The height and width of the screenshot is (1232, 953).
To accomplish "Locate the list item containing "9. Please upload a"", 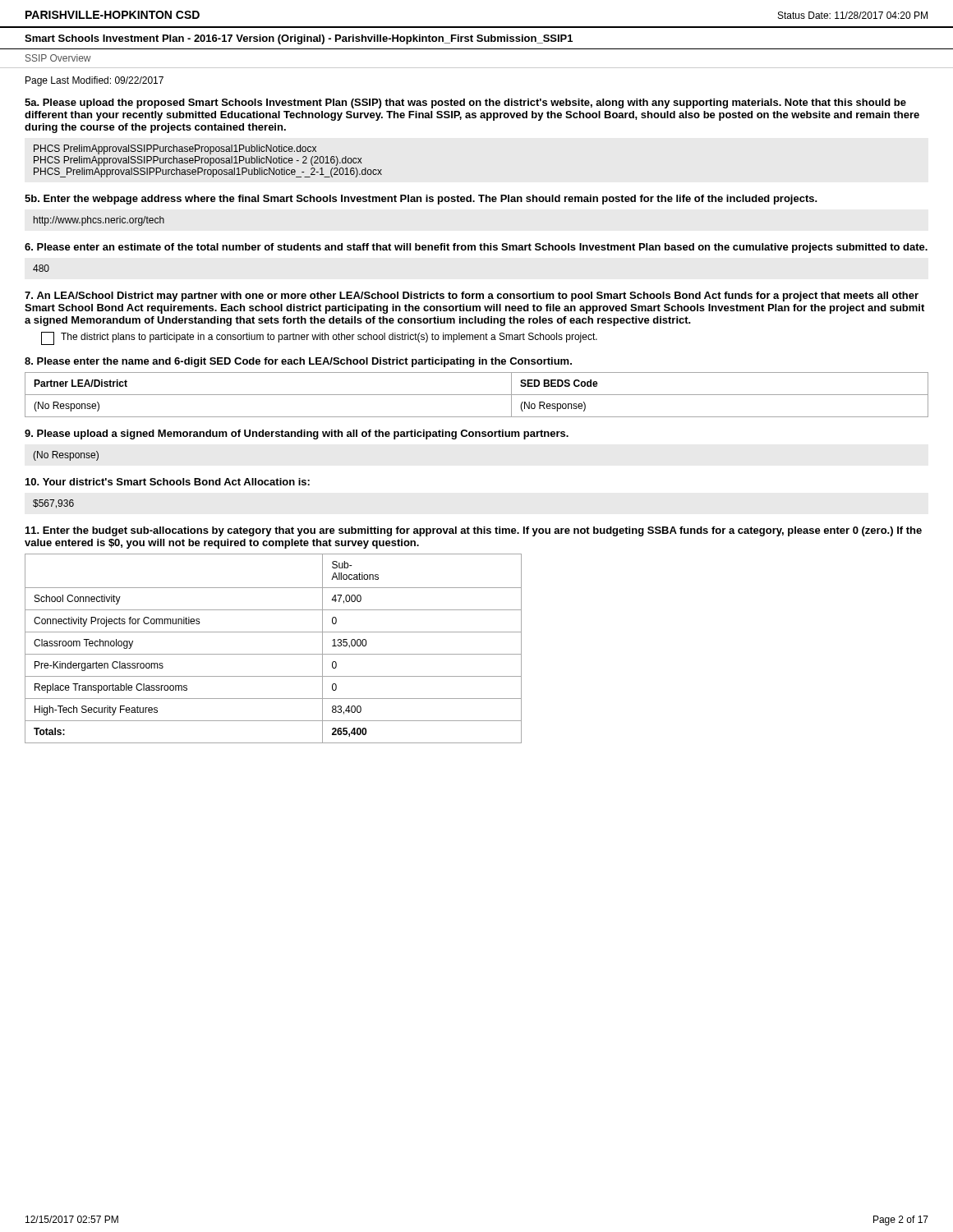I will click(476, 446).
